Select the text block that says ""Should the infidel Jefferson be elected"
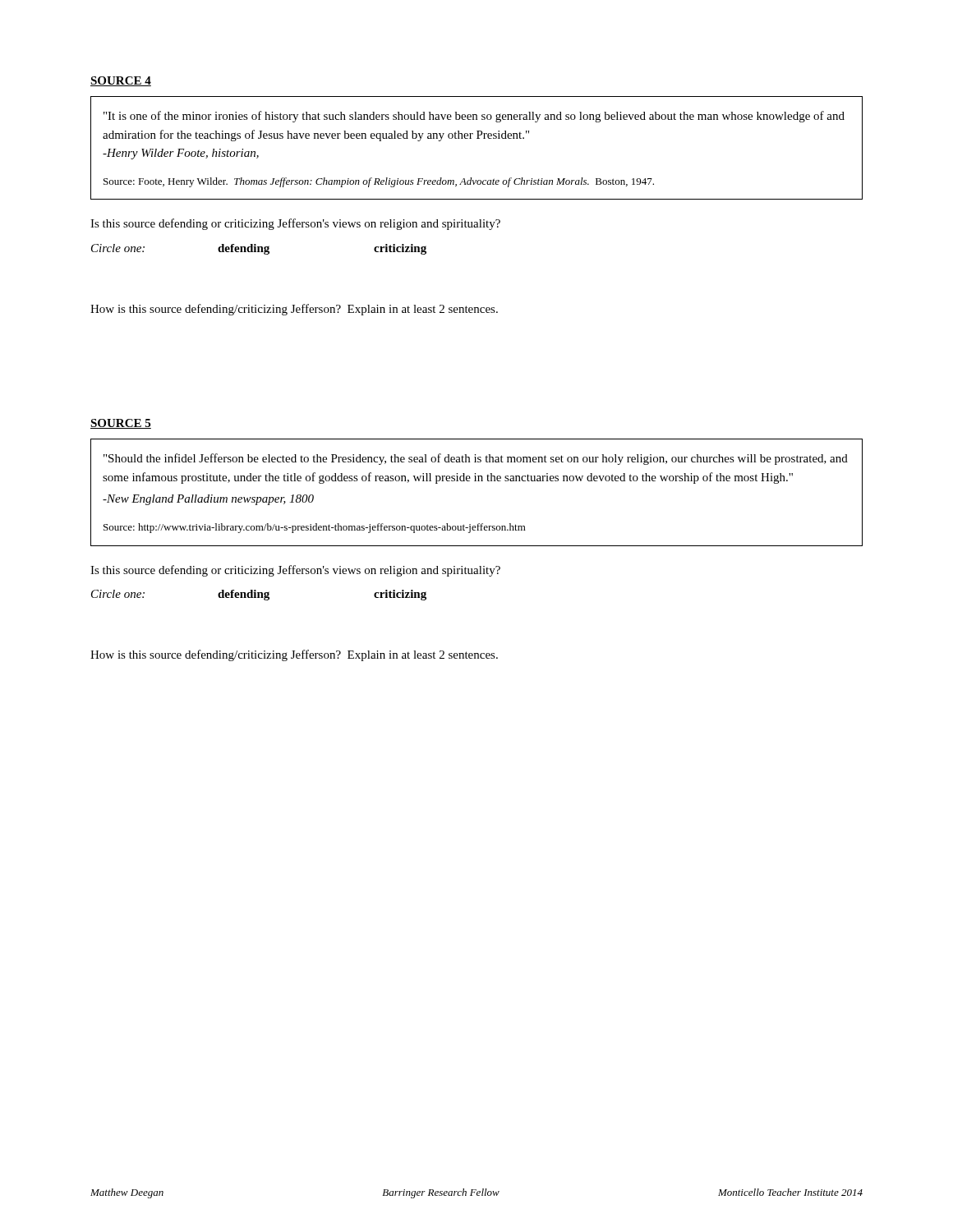Image resolution: width=953 pixels, height=1232 pixels. [476, 492]
